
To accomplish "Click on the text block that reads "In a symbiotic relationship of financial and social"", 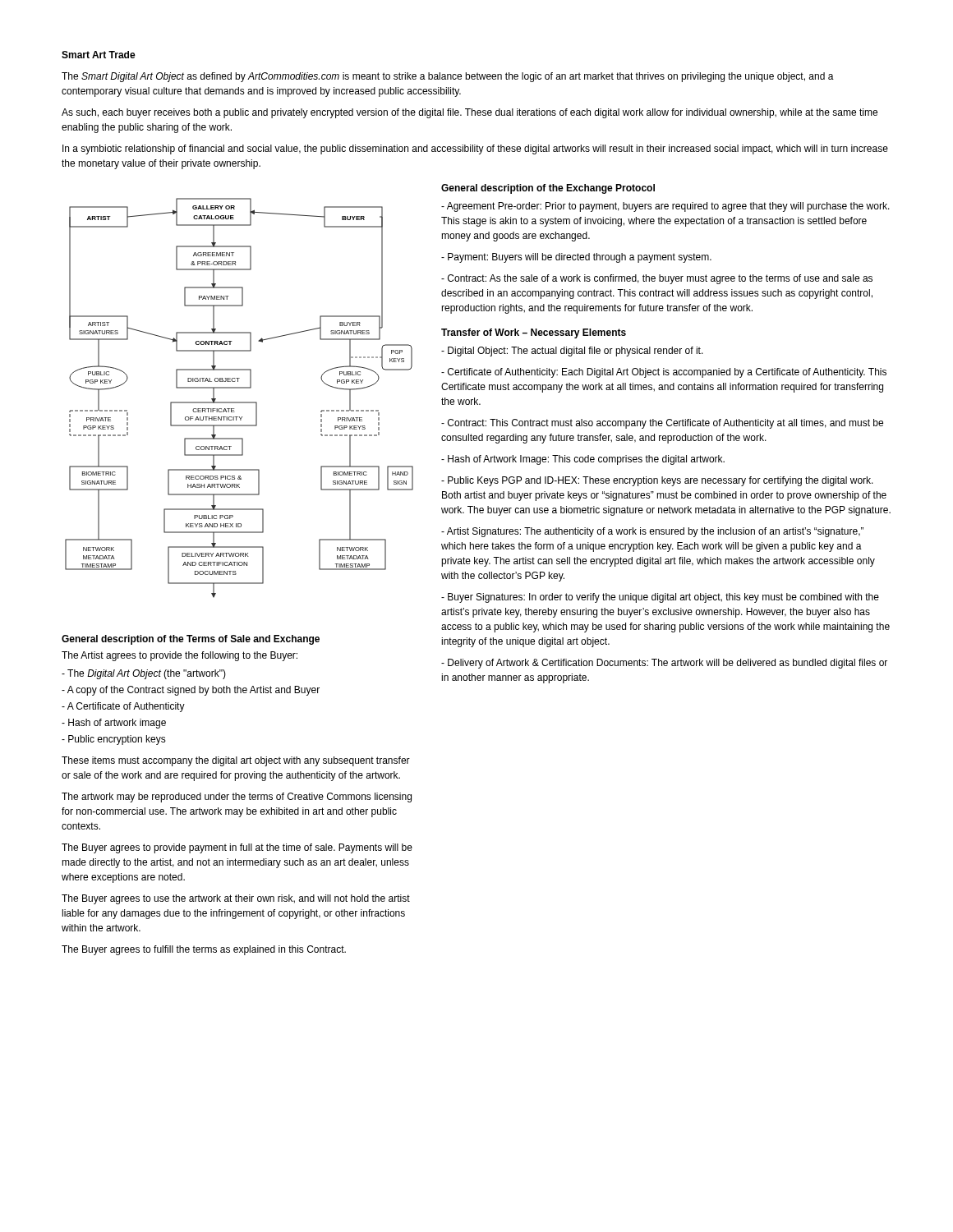I will [x=475, y=156].
